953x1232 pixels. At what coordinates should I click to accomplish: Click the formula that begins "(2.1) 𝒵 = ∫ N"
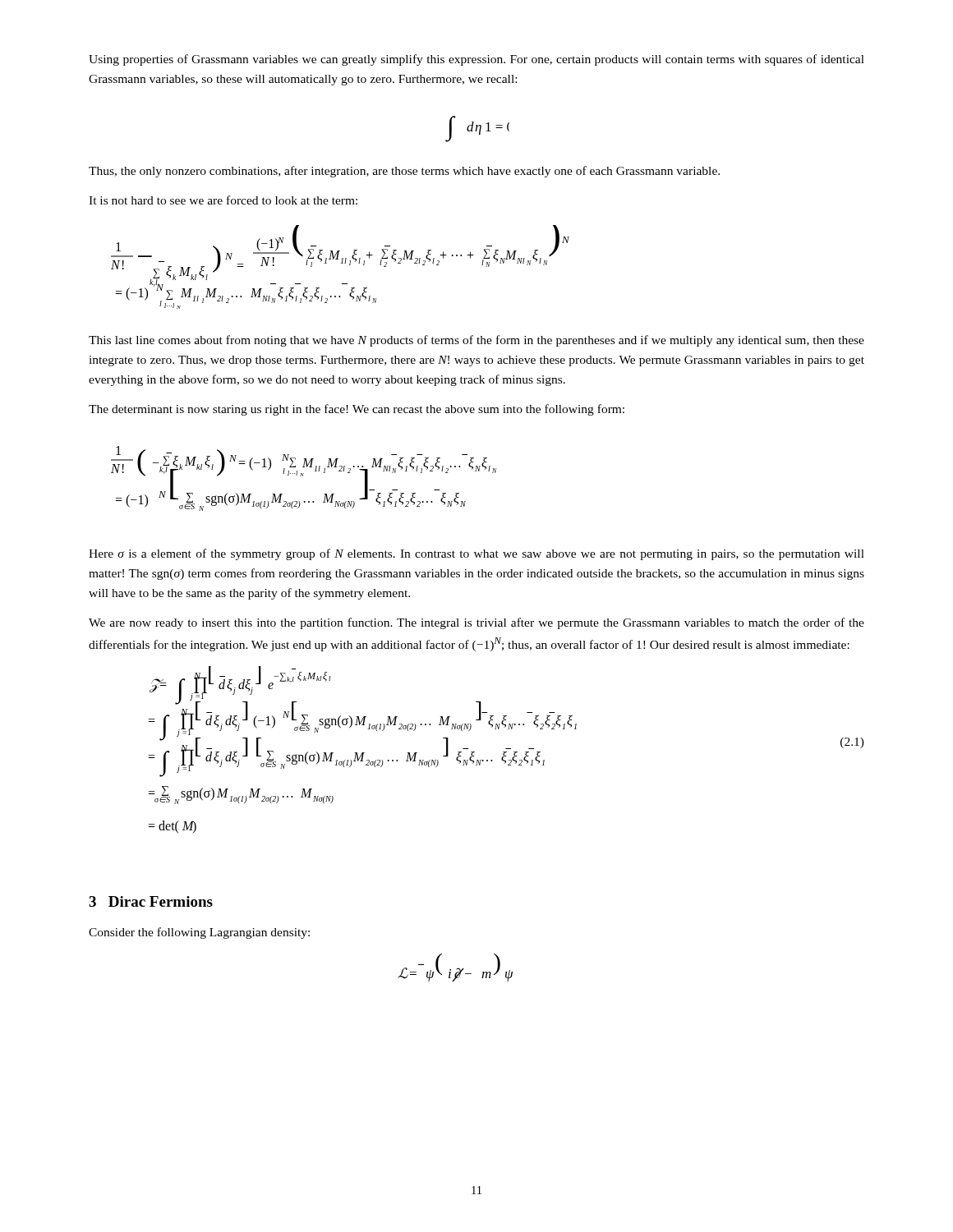(x=502, y=761)
